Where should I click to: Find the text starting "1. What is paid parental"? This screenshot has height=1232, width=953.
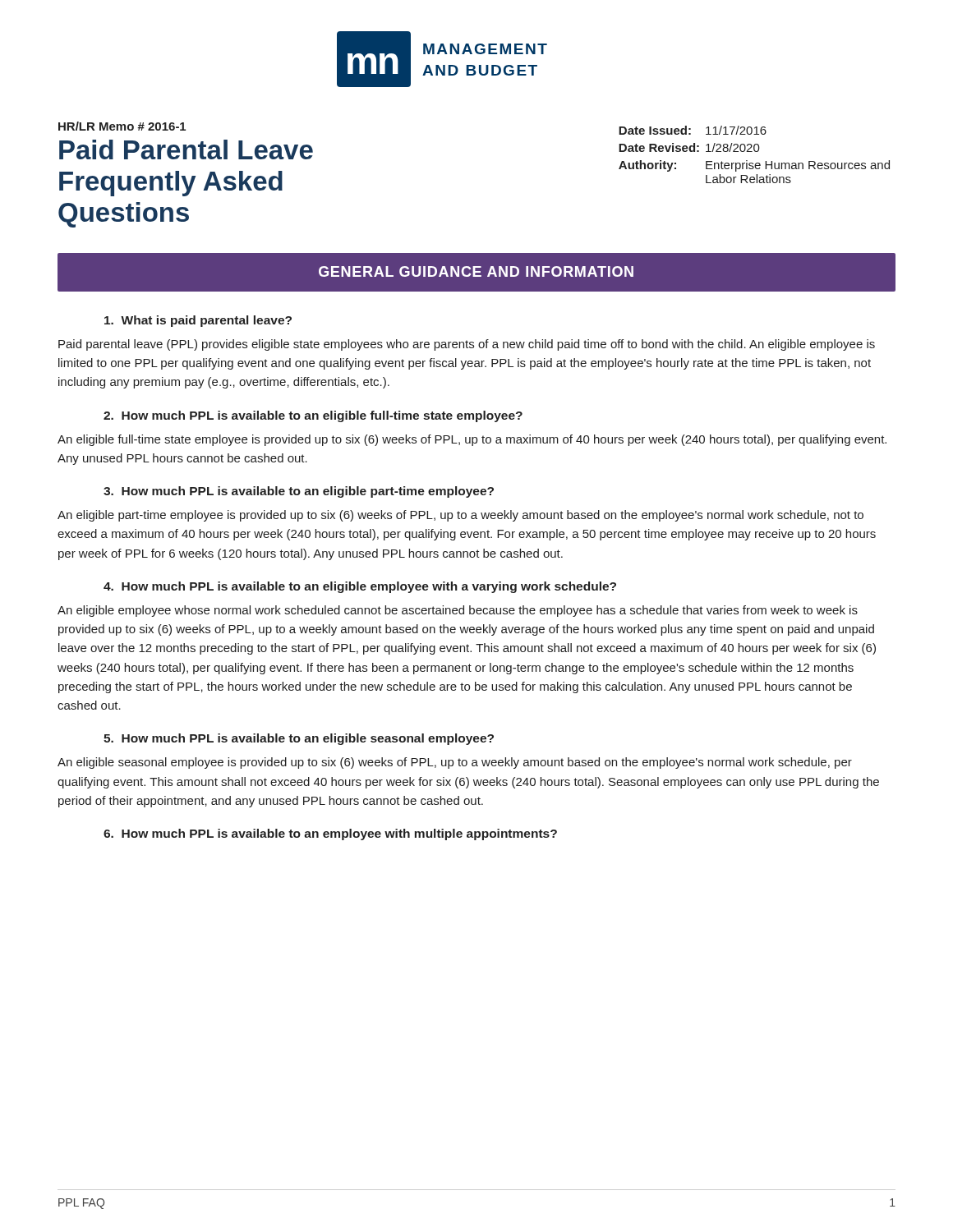click(x=198, y=320)
